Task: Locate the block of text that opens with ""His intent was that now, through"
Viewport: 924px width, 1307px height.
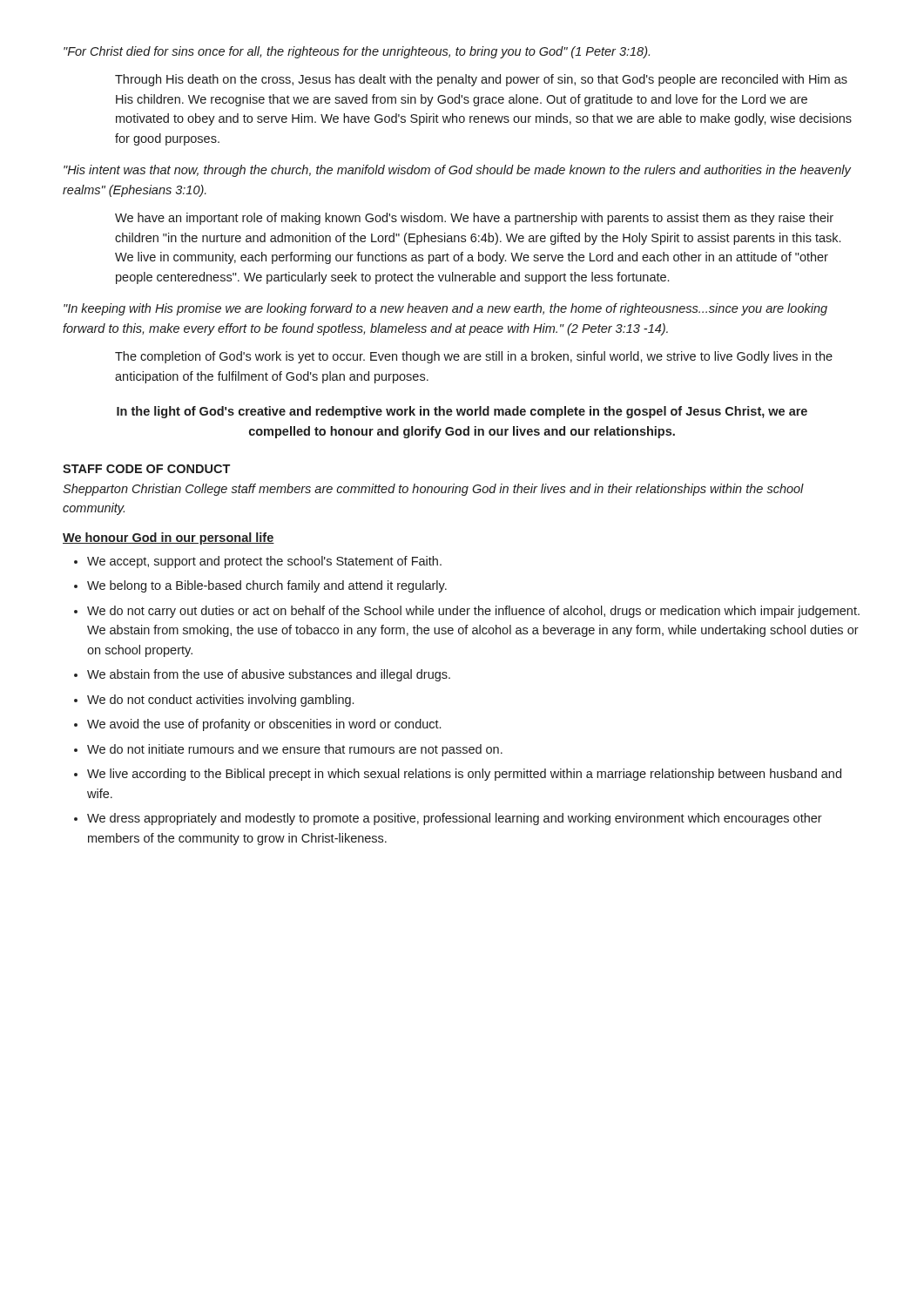Action: tap(462, 224)
